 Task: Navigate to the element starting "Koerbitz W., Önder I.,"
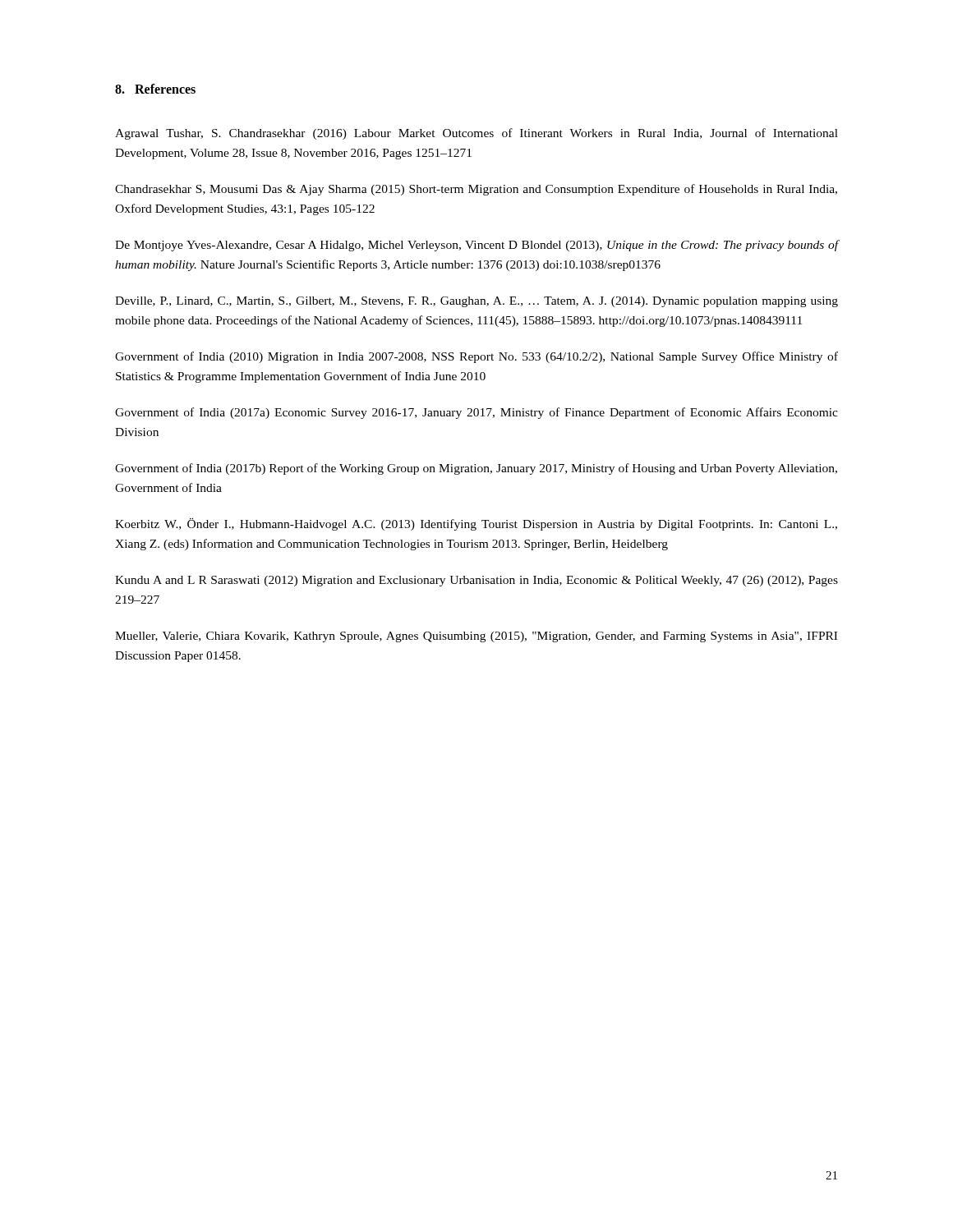[476, 534]
